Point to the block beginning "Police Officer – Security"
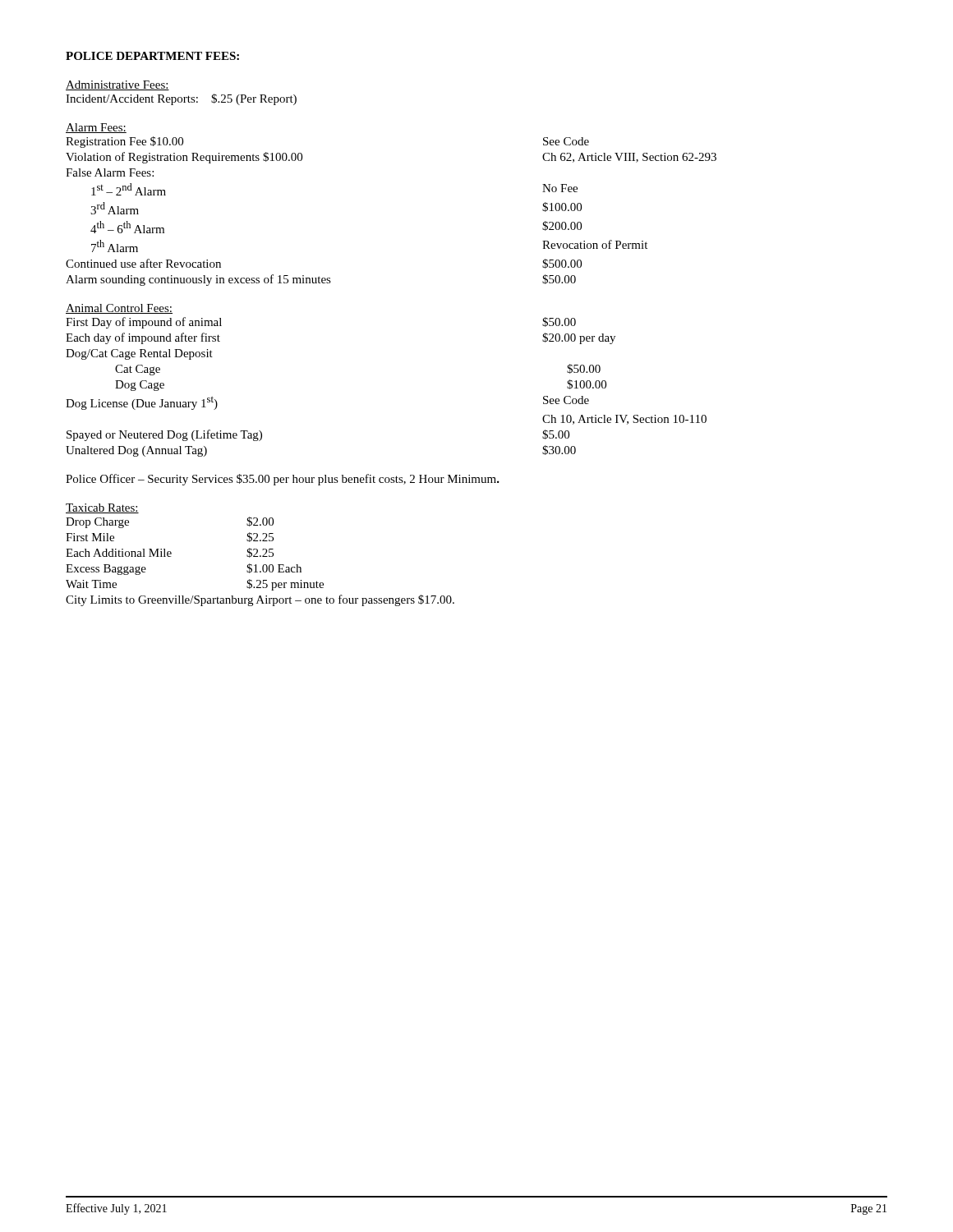The height and width of the screenshot is (1232, 953). click(283, 479)
